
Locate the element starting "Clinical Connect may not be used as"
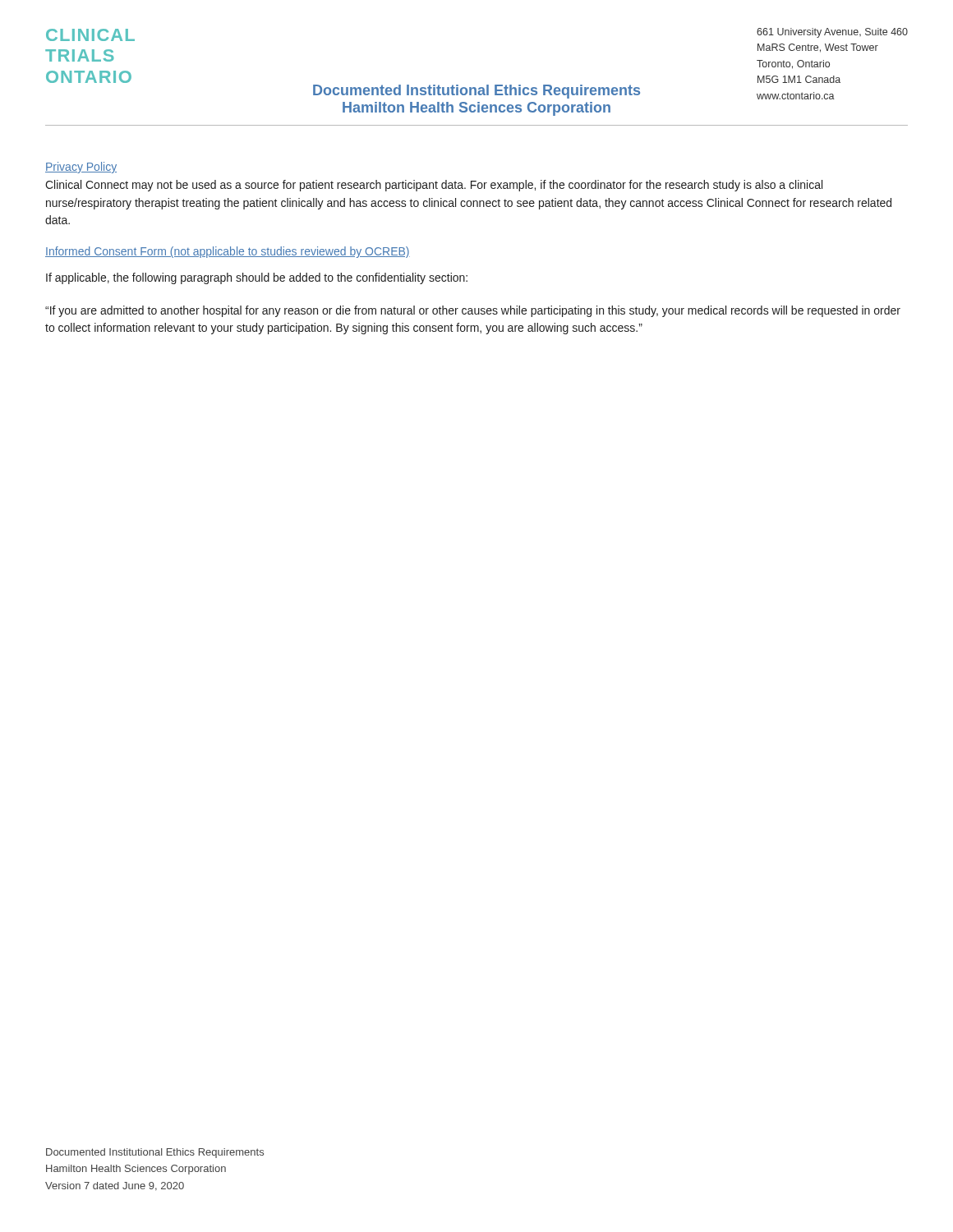pyautogui.click(x=476, y=203)
